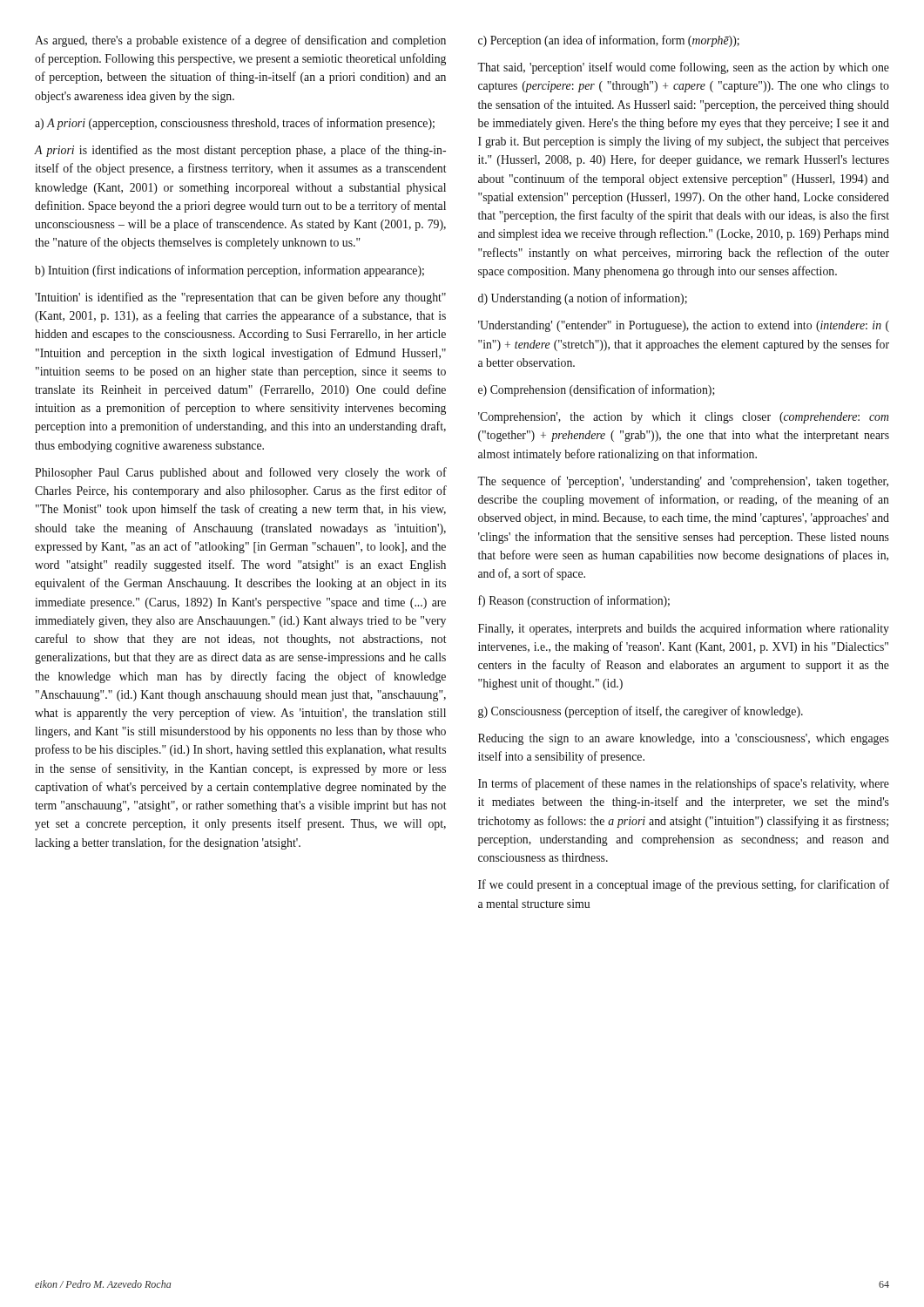Locate the text with the text "f) Reason (construction of information);"
This screenshot has width=924, height=1307.
click(x=574, y=601)
